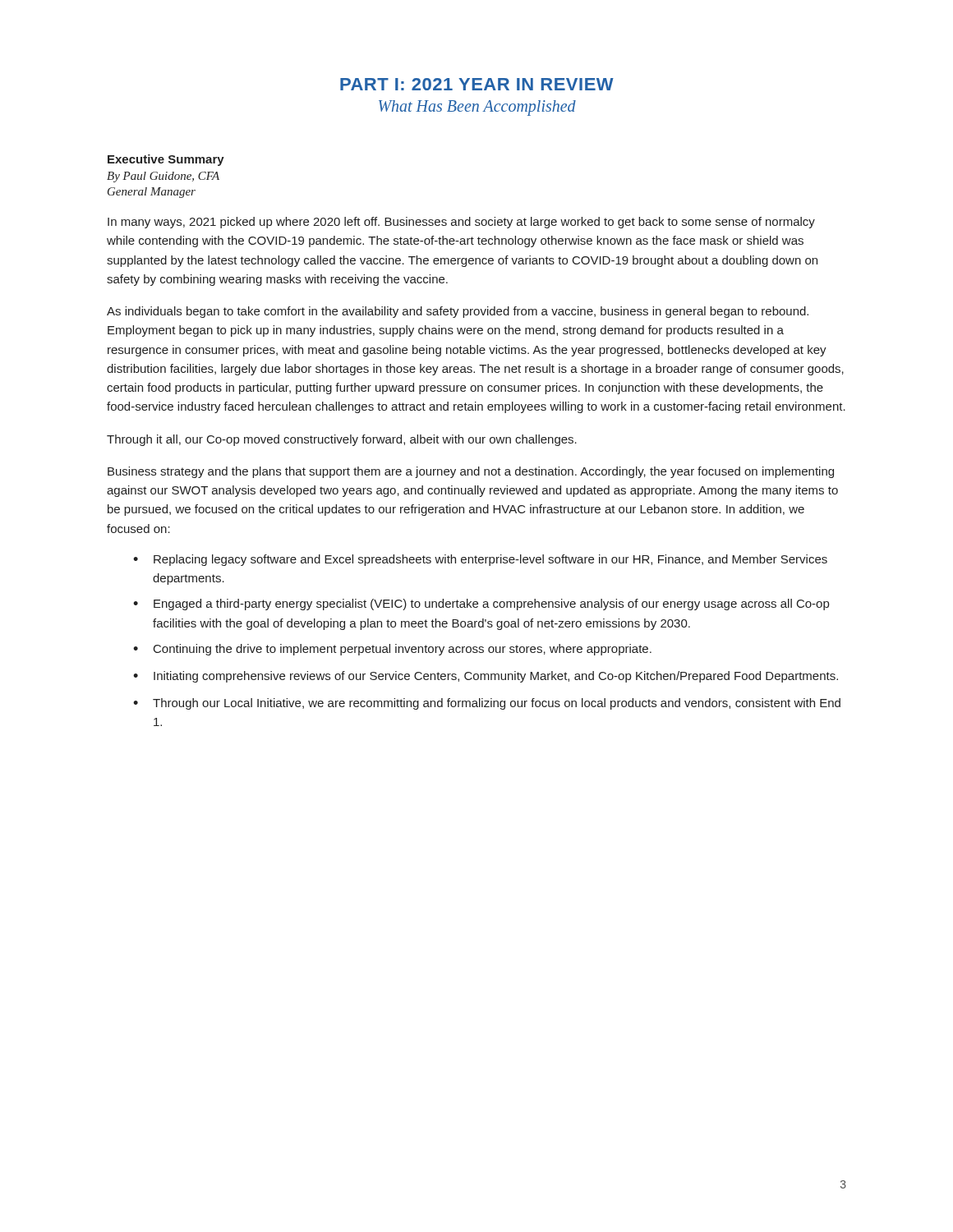Screen dimensions: 1232x953
Task: Select the section header containing "Executive Summary"
Action: coord(165,159)
